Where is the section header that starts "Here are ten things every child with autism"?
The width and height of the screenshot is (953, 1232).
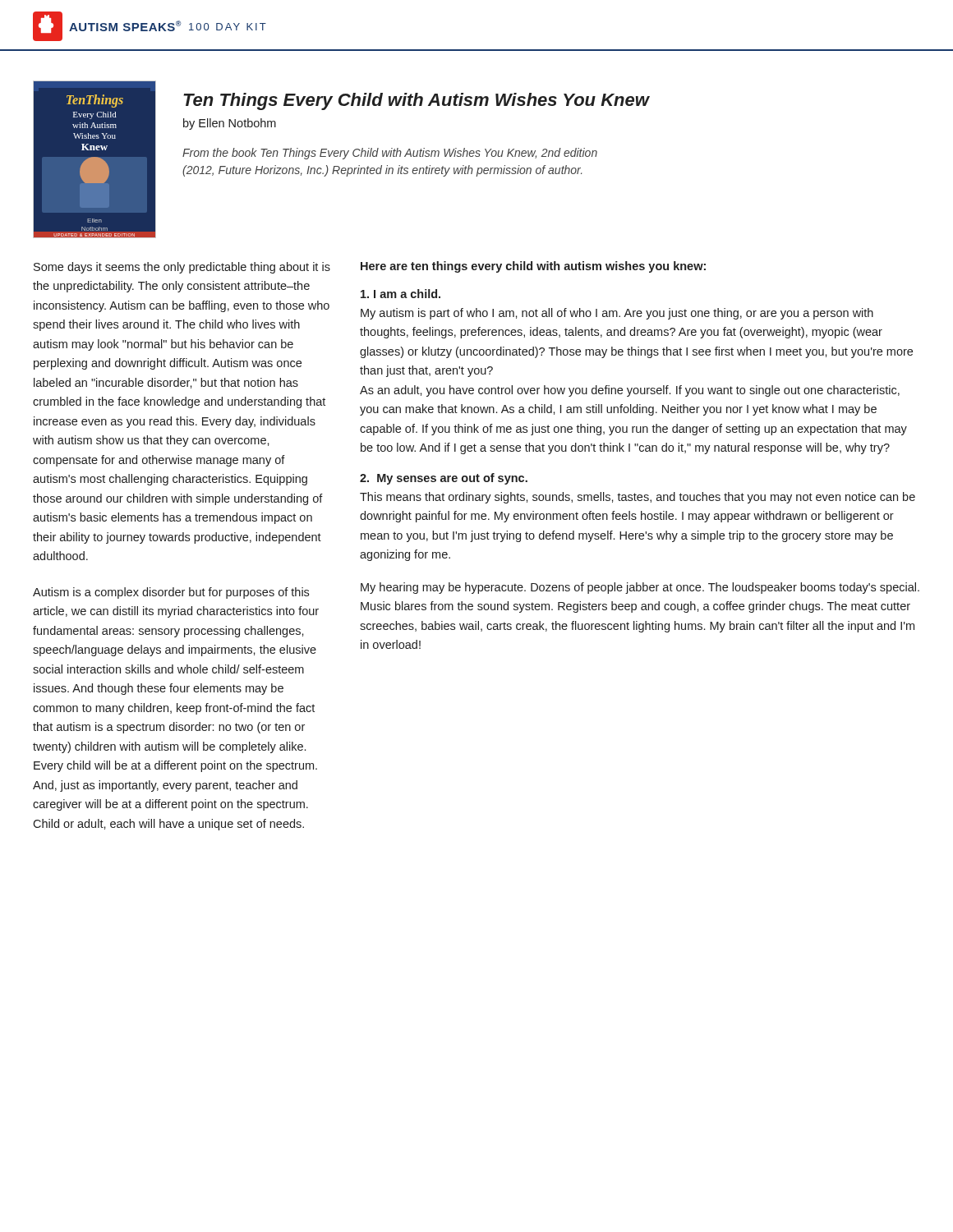pyautogui.click(x=533, y=266)
